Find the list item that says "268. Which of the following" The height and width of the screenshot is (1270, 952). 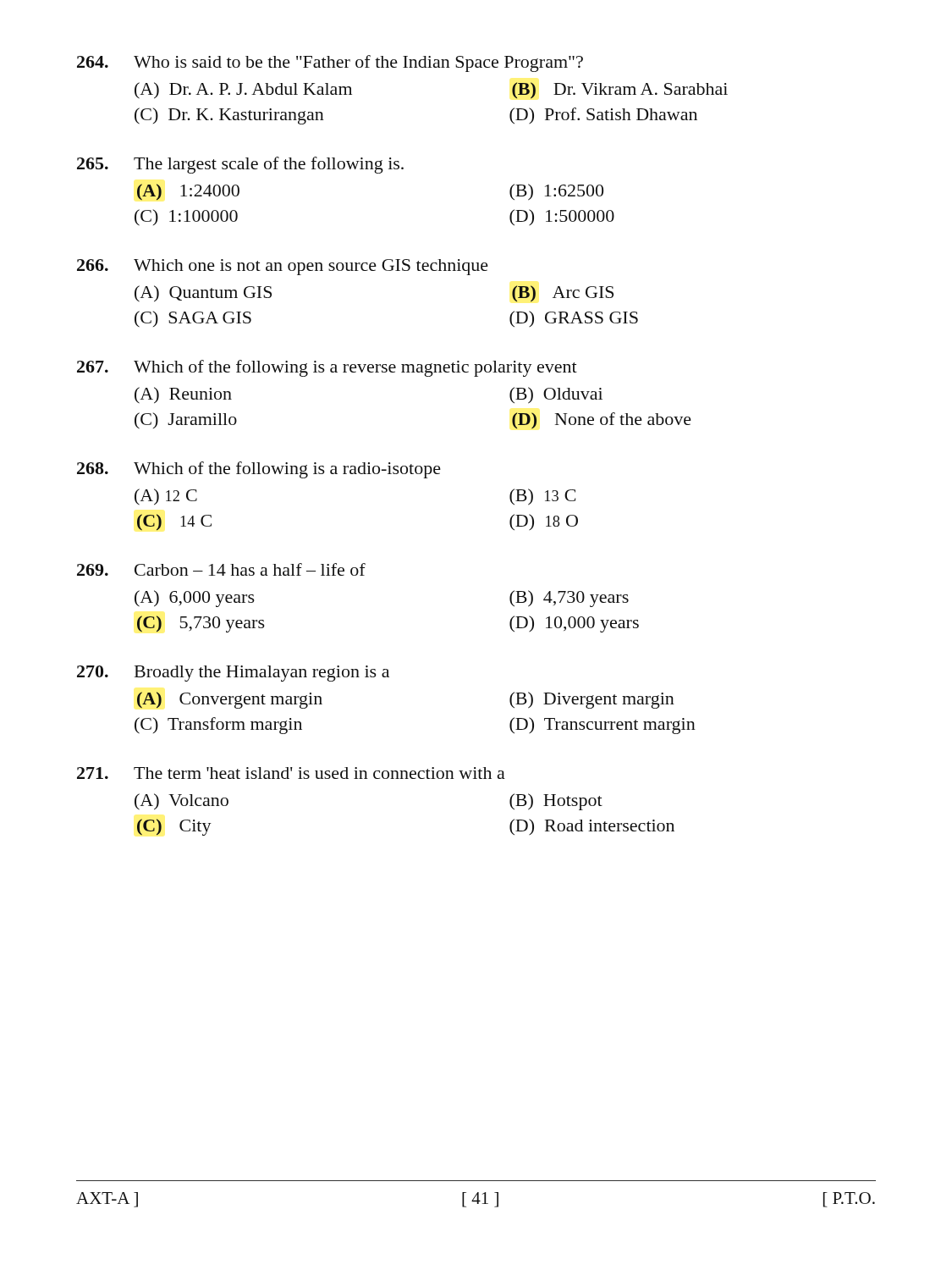pos(259,470)
